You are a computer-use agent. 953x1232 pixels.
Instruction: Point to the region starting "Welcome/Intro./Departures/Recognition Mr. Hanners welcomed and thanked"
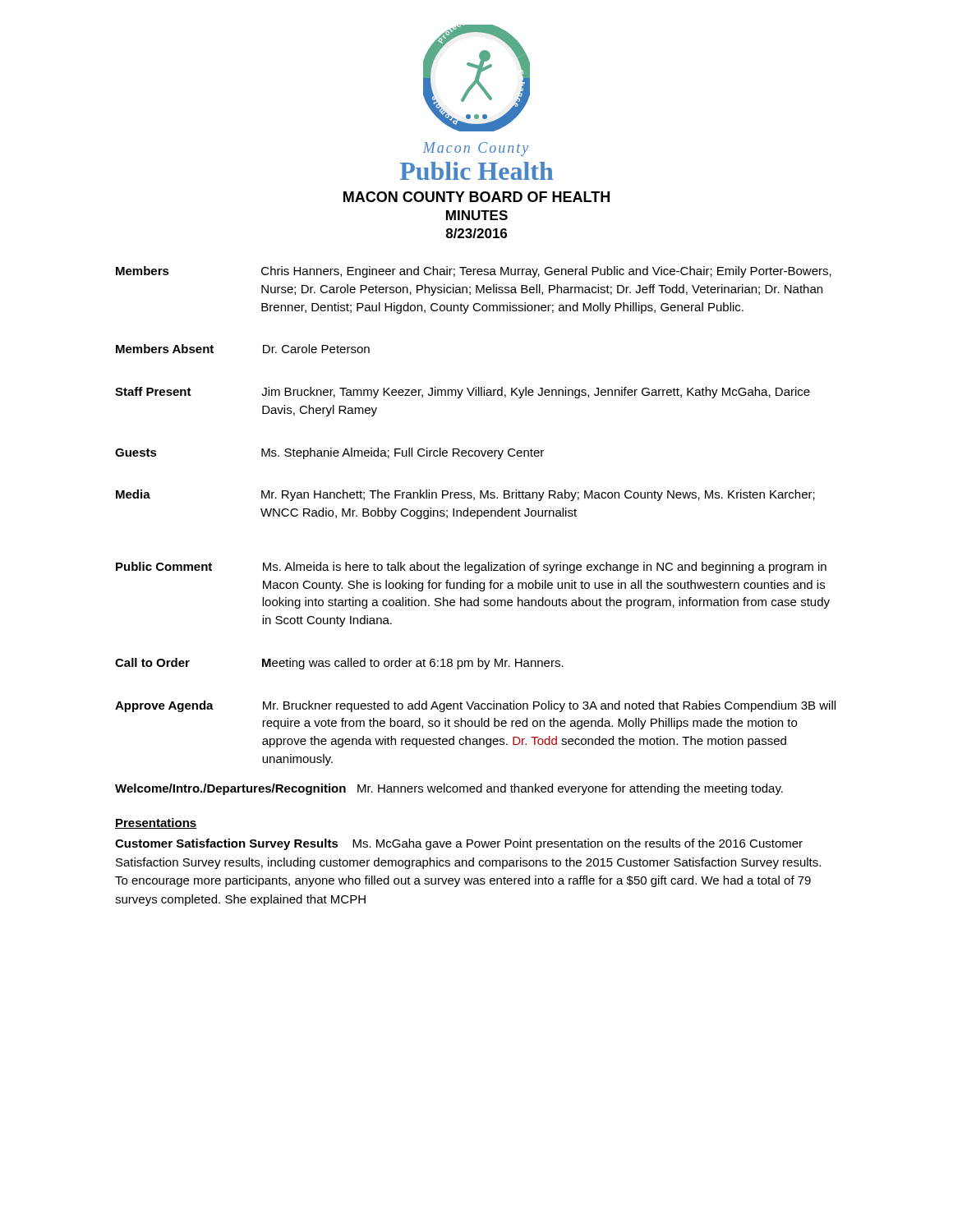click(449, 788)
